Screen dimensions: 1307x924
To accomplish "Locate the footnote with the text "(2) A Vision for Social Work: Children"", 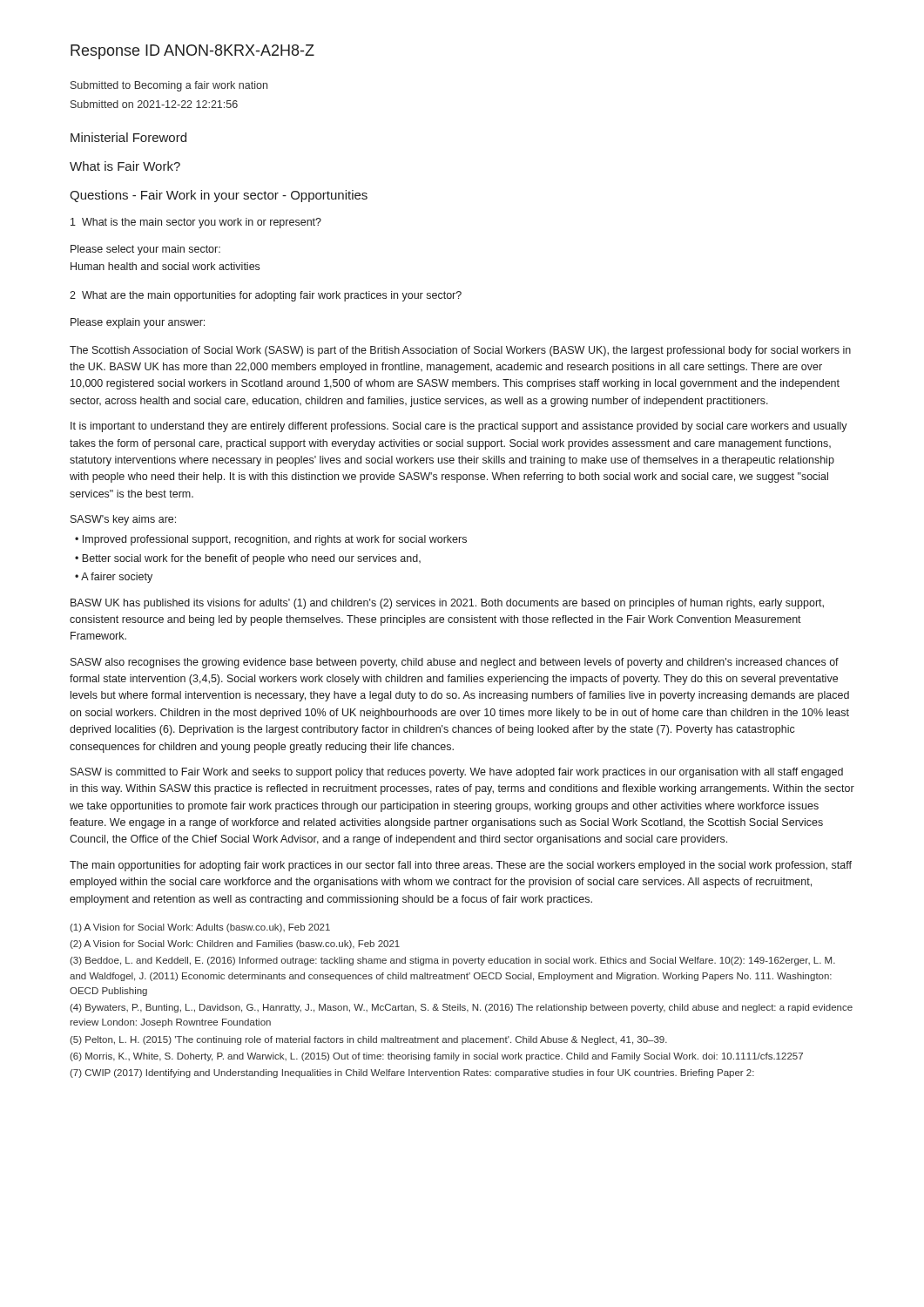I will coord(235,944).
